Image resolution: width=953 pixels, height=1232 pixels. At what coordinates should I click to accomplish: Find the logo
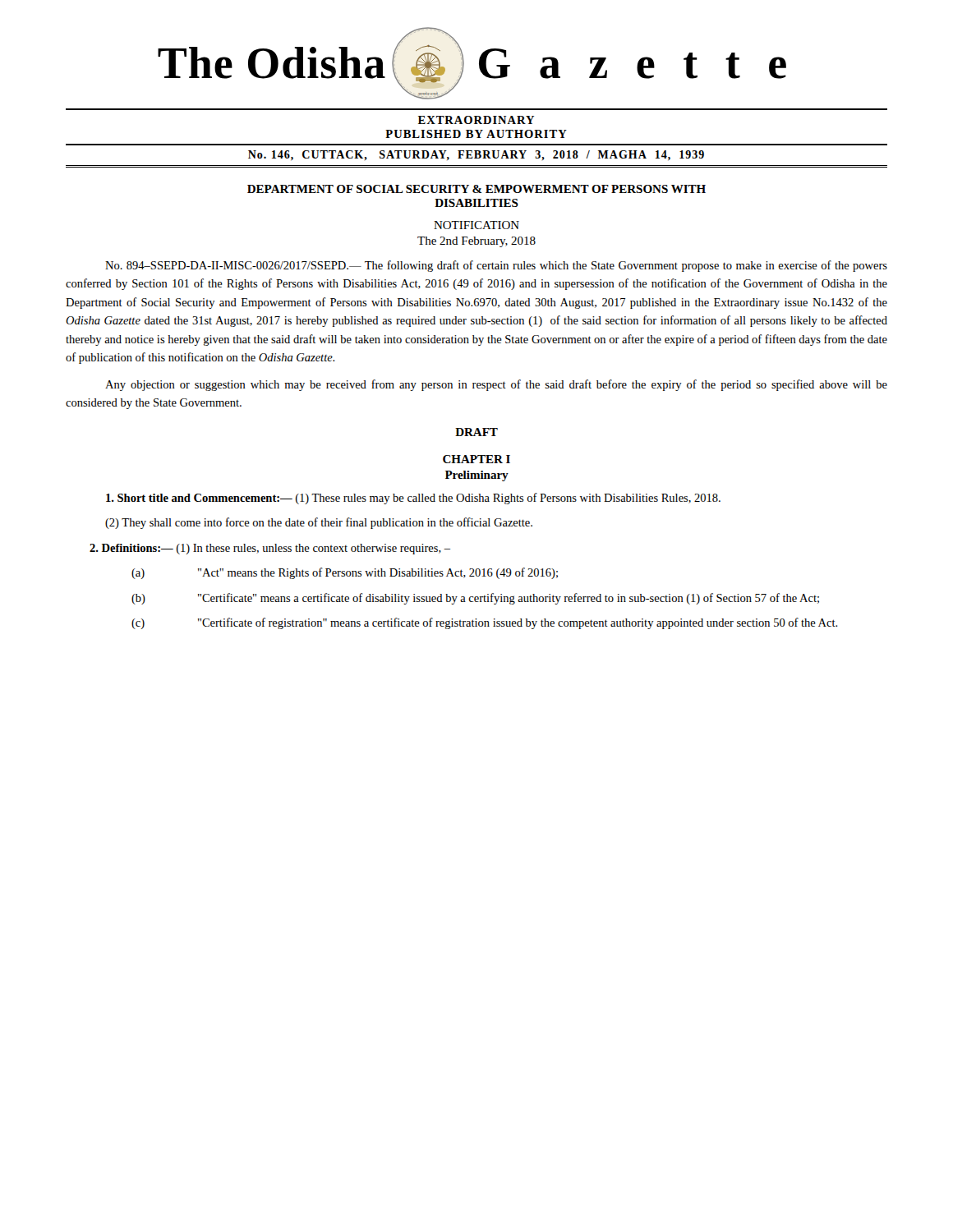pyautogui.click(x=476, y=53)
